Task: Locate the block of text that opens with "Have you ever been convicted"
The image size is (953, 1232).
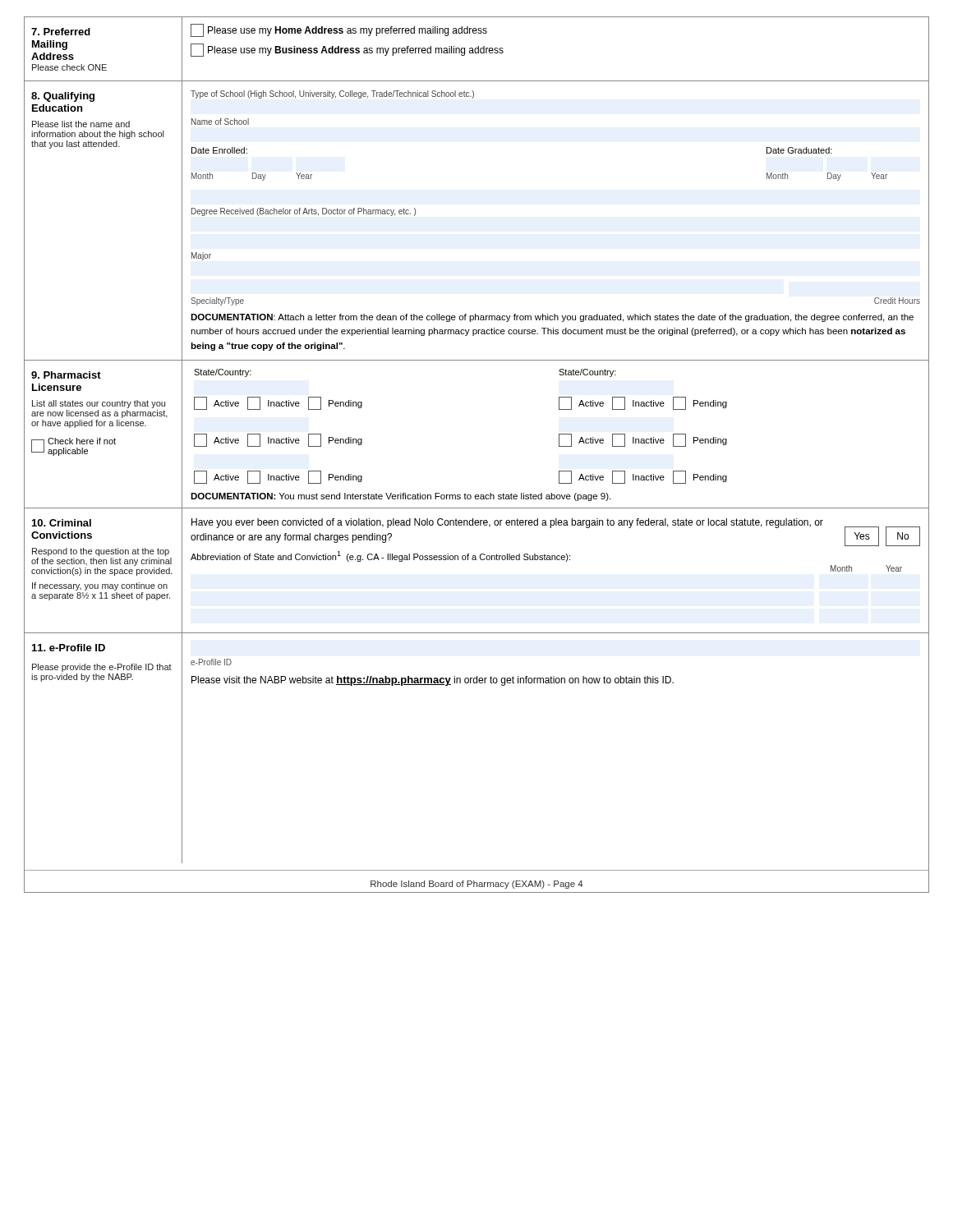Action: coord(555,530)
